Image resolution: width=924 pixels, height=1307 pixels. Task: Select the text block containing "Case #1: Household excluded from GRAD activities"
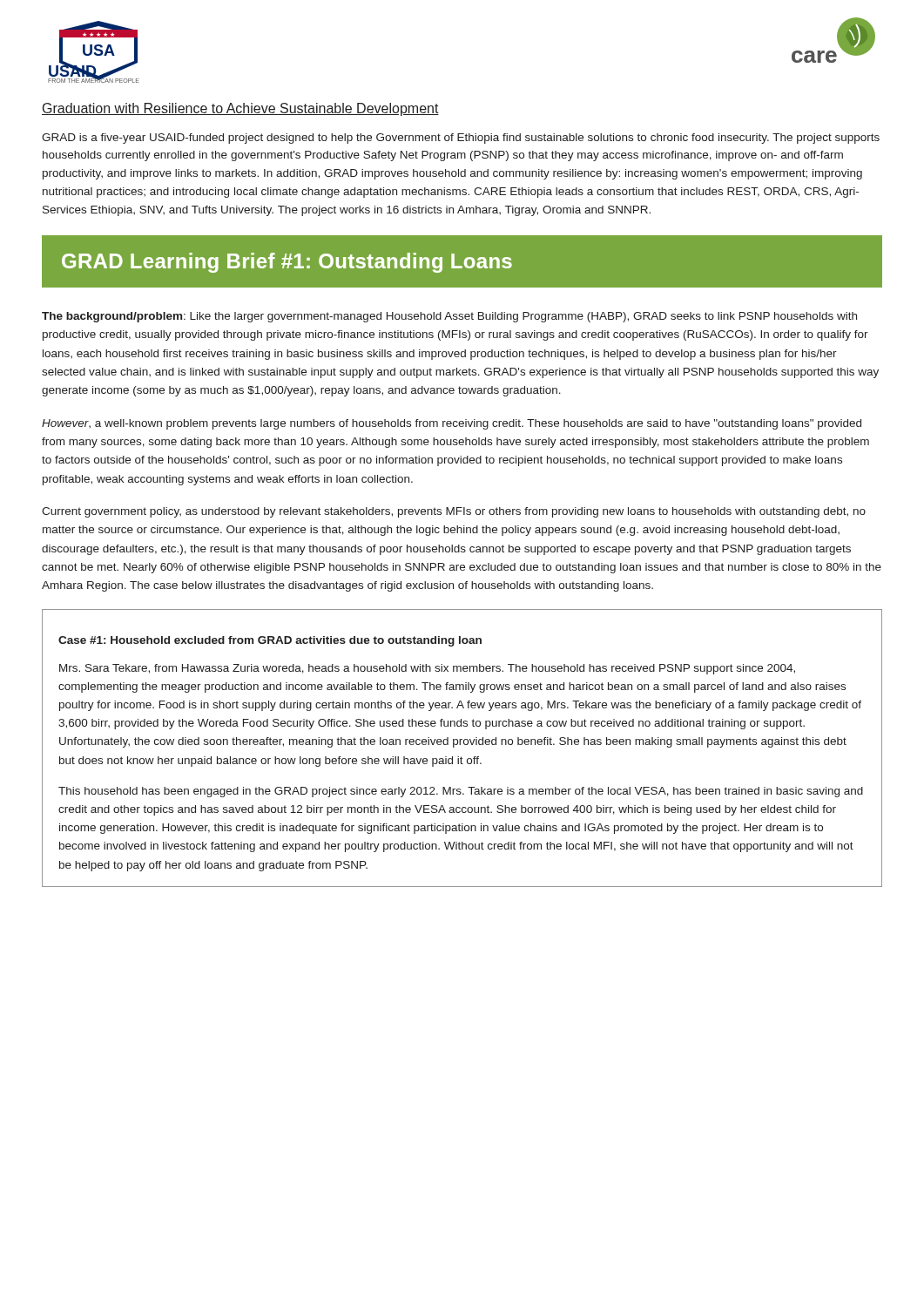coord(462,754)
